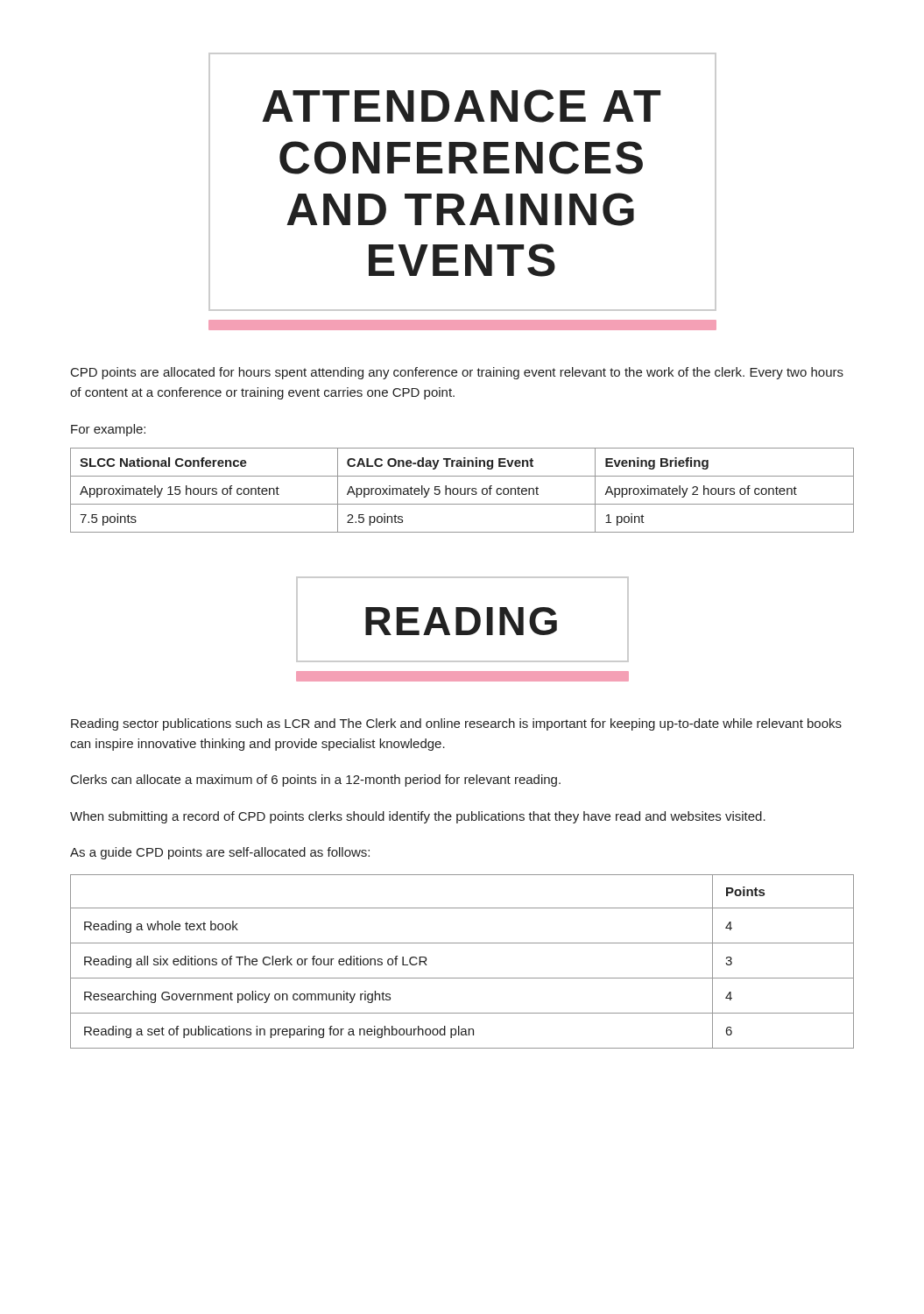
Task: Select the table that reads "Reading a whole text"
Action: [x=462, y=961]
